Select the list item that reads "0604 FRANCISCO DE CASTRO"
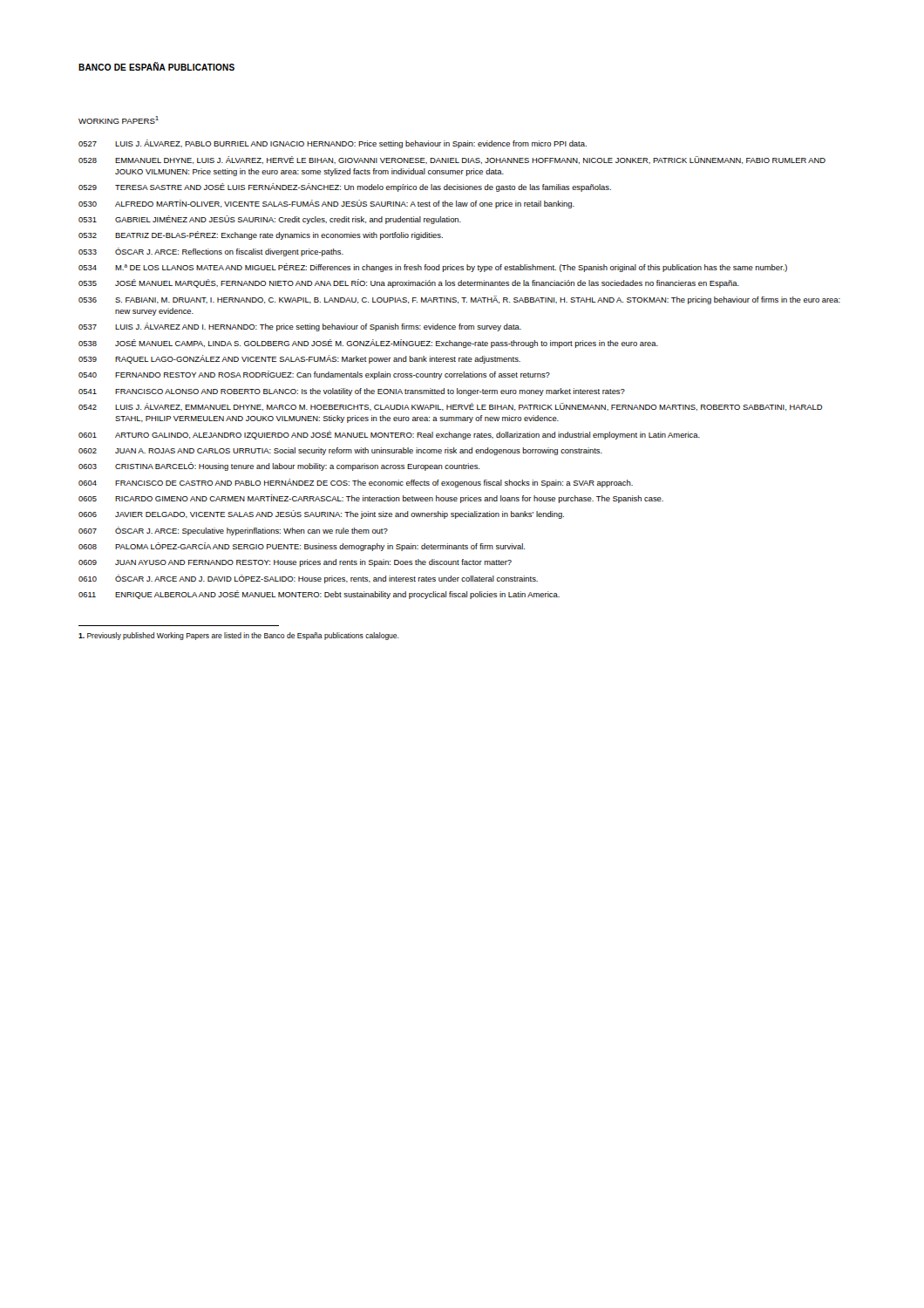 pos(356,483)
